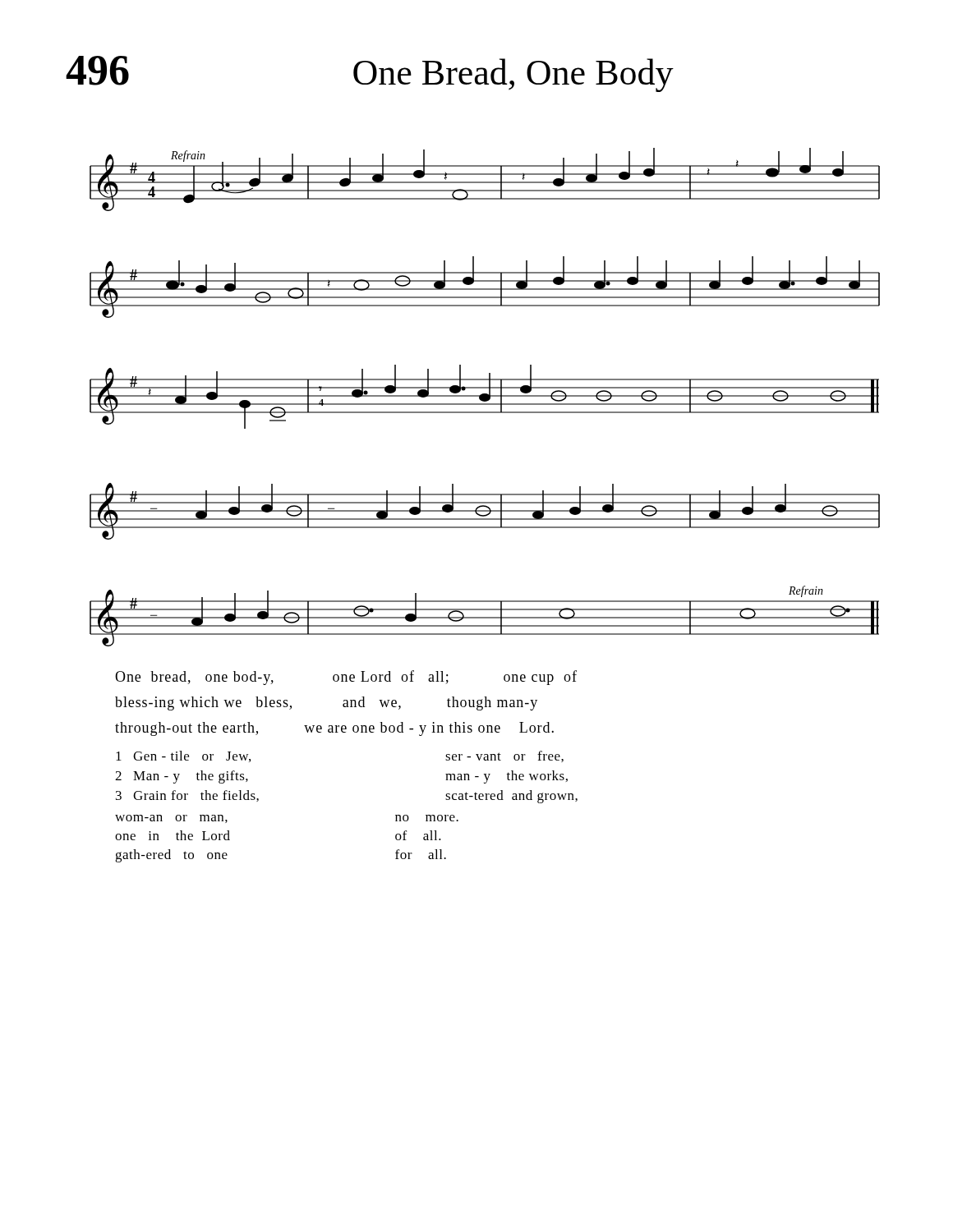
Task: Select the region starting "2 Man - y the gifts, man"
Action: coord(149,777)
